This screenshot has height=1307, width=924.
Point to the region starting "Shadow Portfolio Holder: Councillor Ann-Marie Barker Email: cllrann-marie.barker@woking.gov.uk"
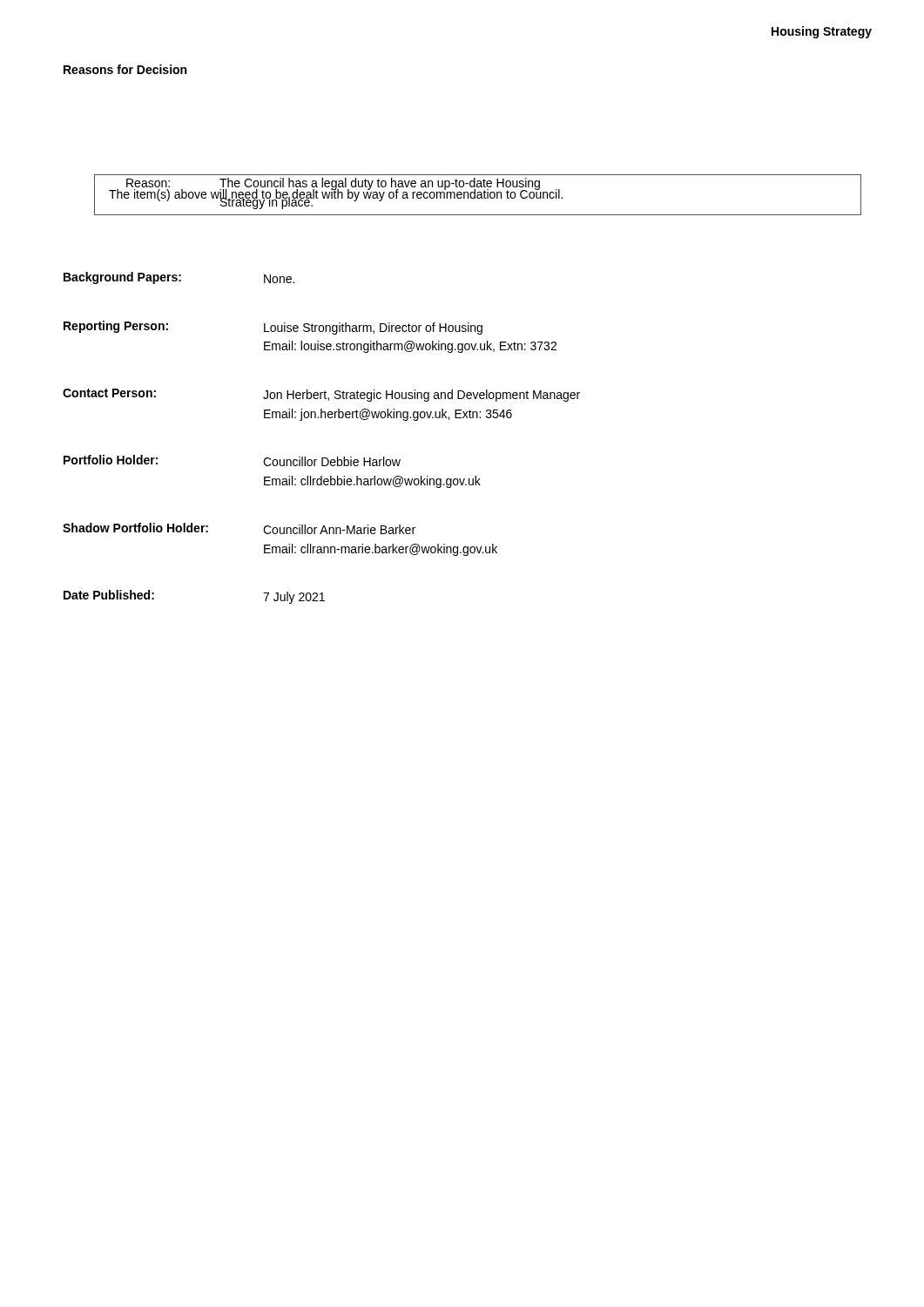[280, 540]
